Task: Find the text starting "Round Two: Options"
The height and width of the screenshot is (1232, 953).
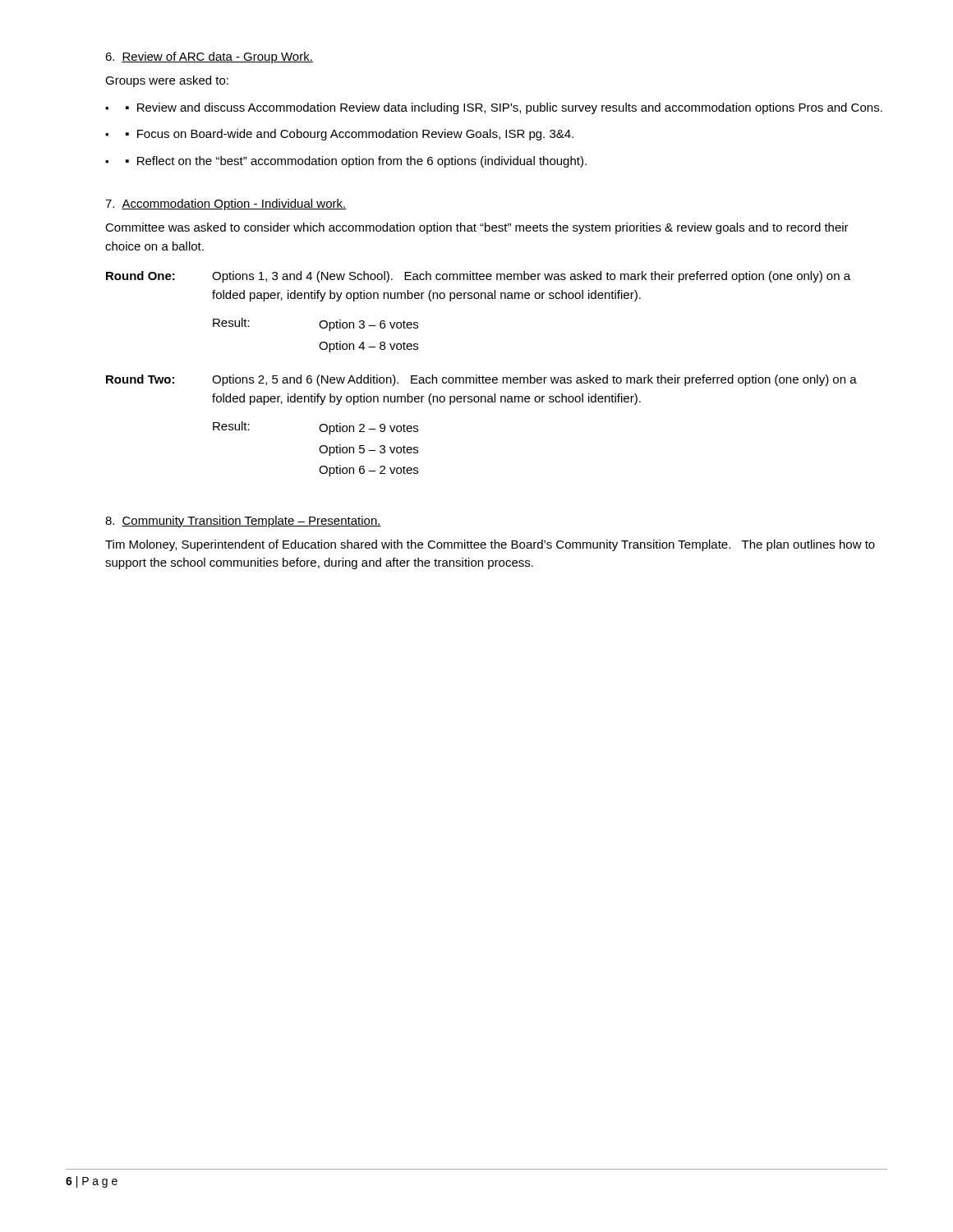Action: [x=481, y=380]
